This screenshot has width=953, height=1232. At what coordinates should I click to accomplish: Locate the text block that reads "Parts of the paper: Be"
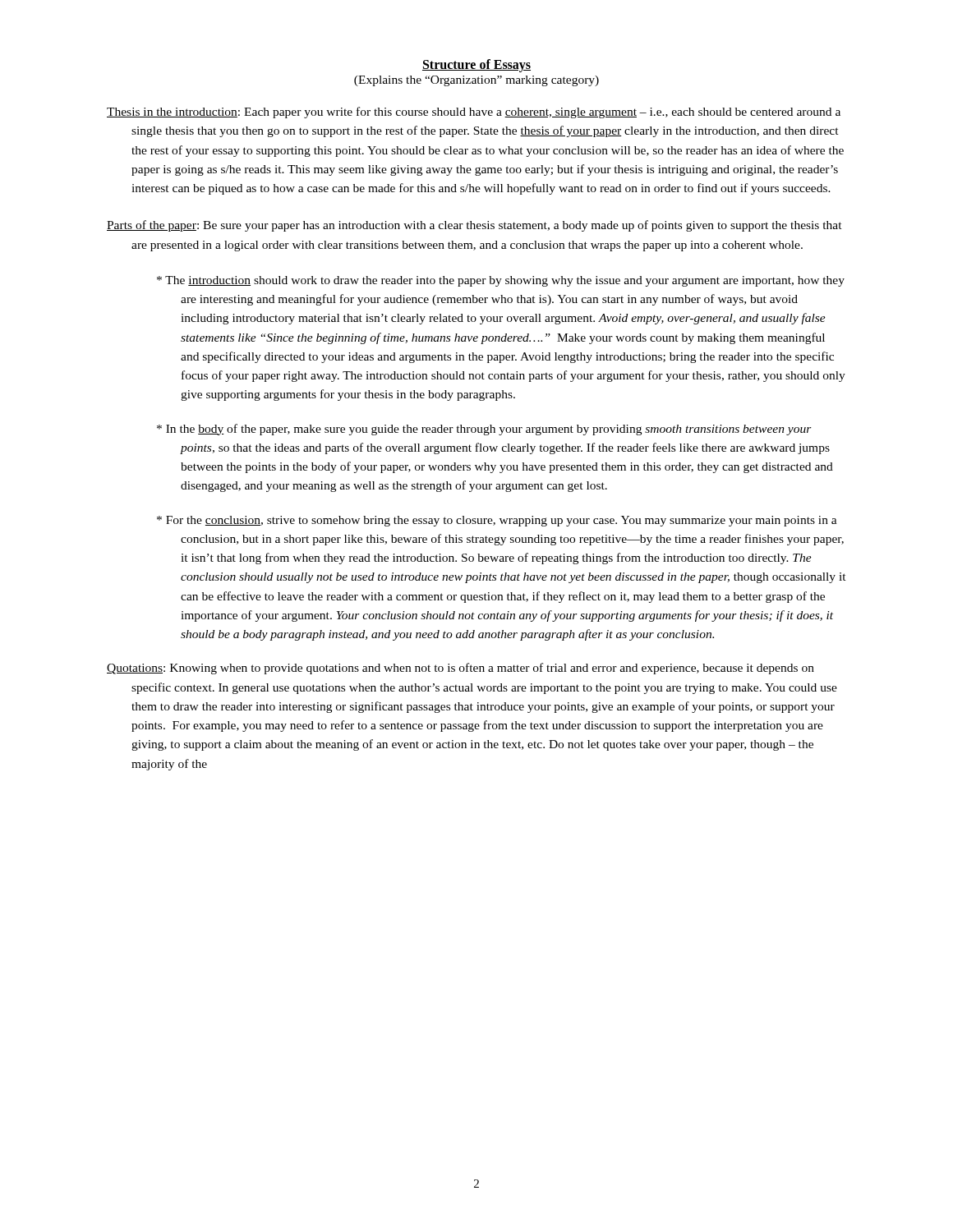pyautogui.click(x=474, y=234)
